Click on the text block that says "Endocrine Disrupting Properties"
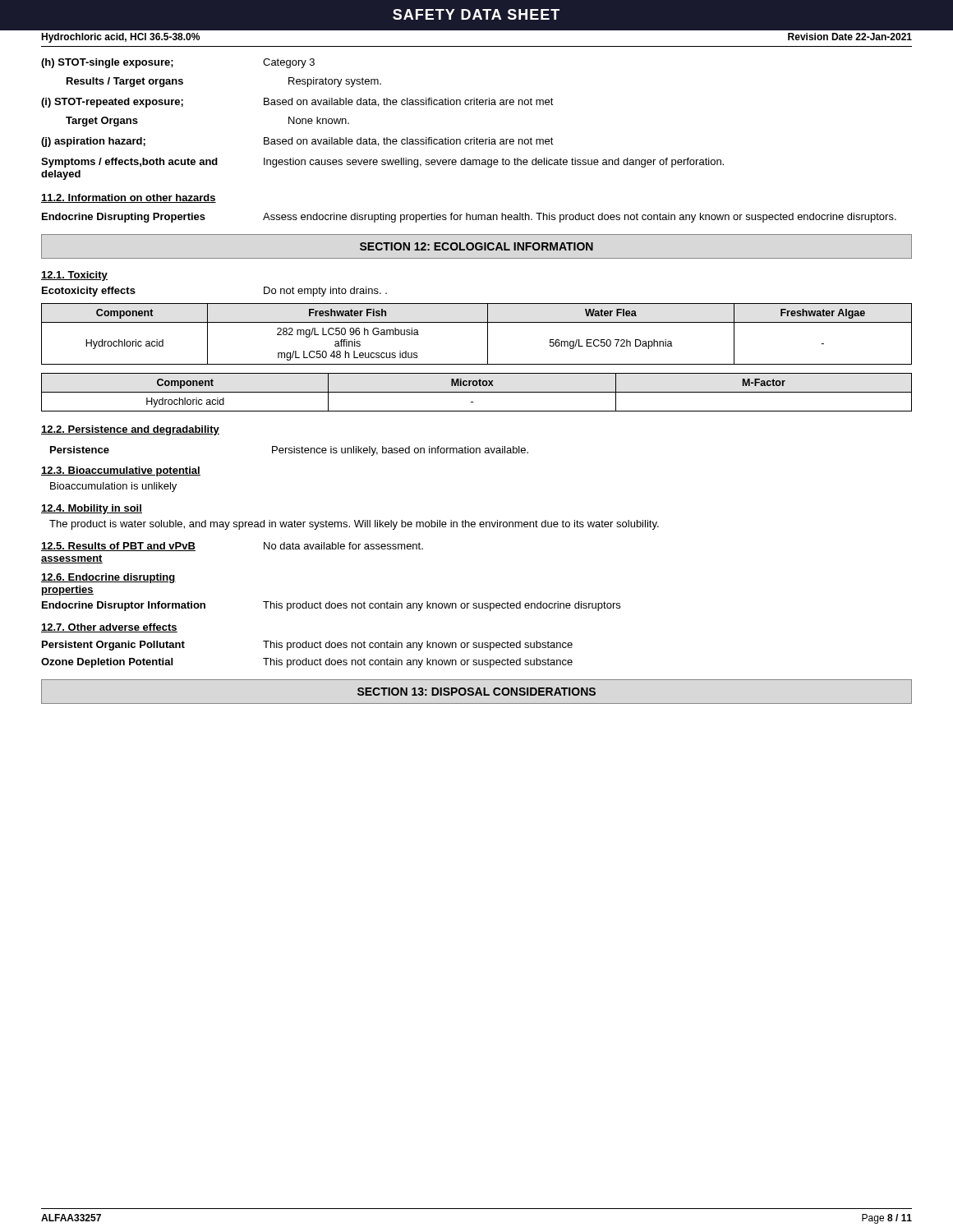 click(x=469, y=216)
